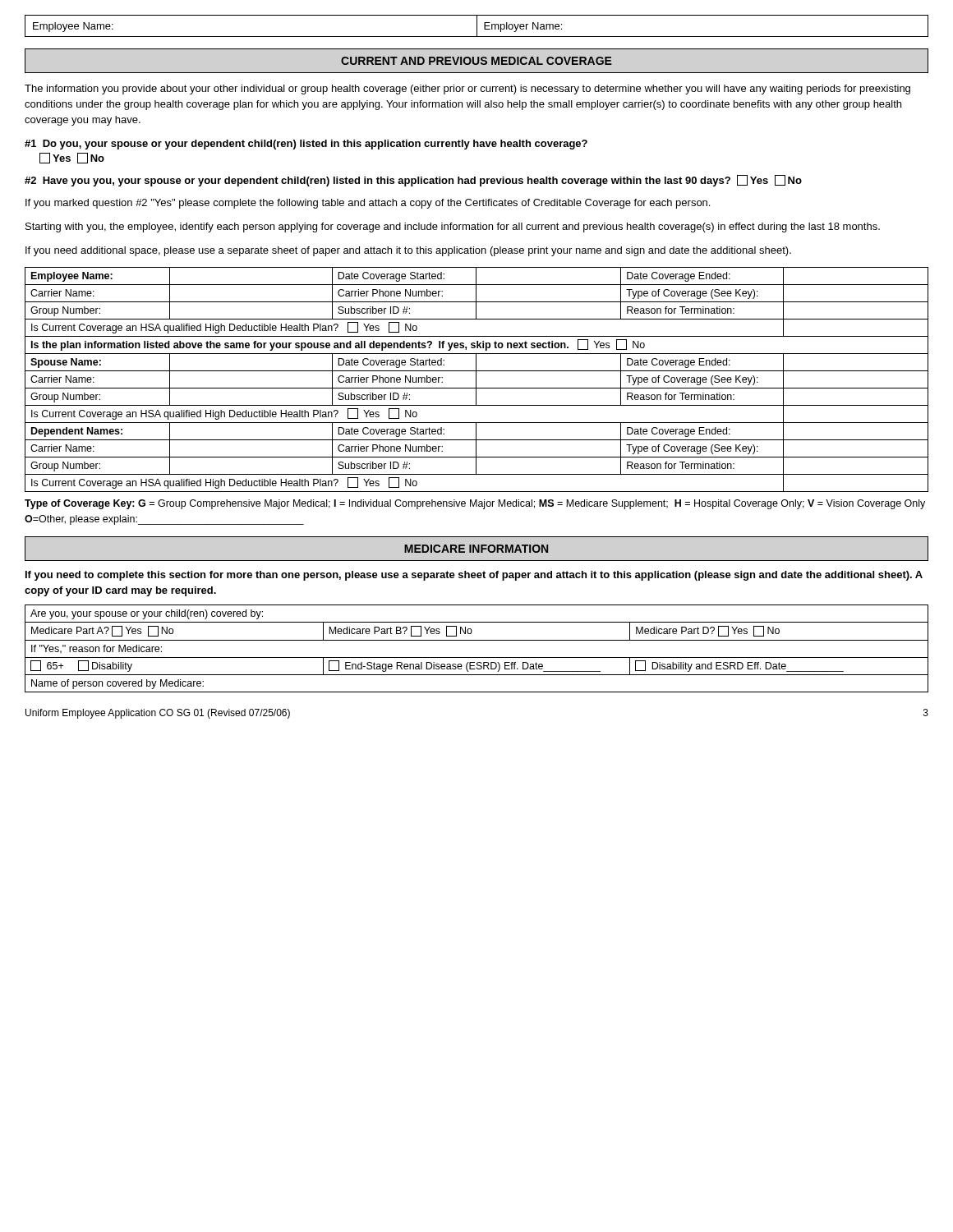
Task: Locate the text "CURRENT AND PREVIOUS MEDICAL COVERAGE"
Action: click(x=476, y=61)
